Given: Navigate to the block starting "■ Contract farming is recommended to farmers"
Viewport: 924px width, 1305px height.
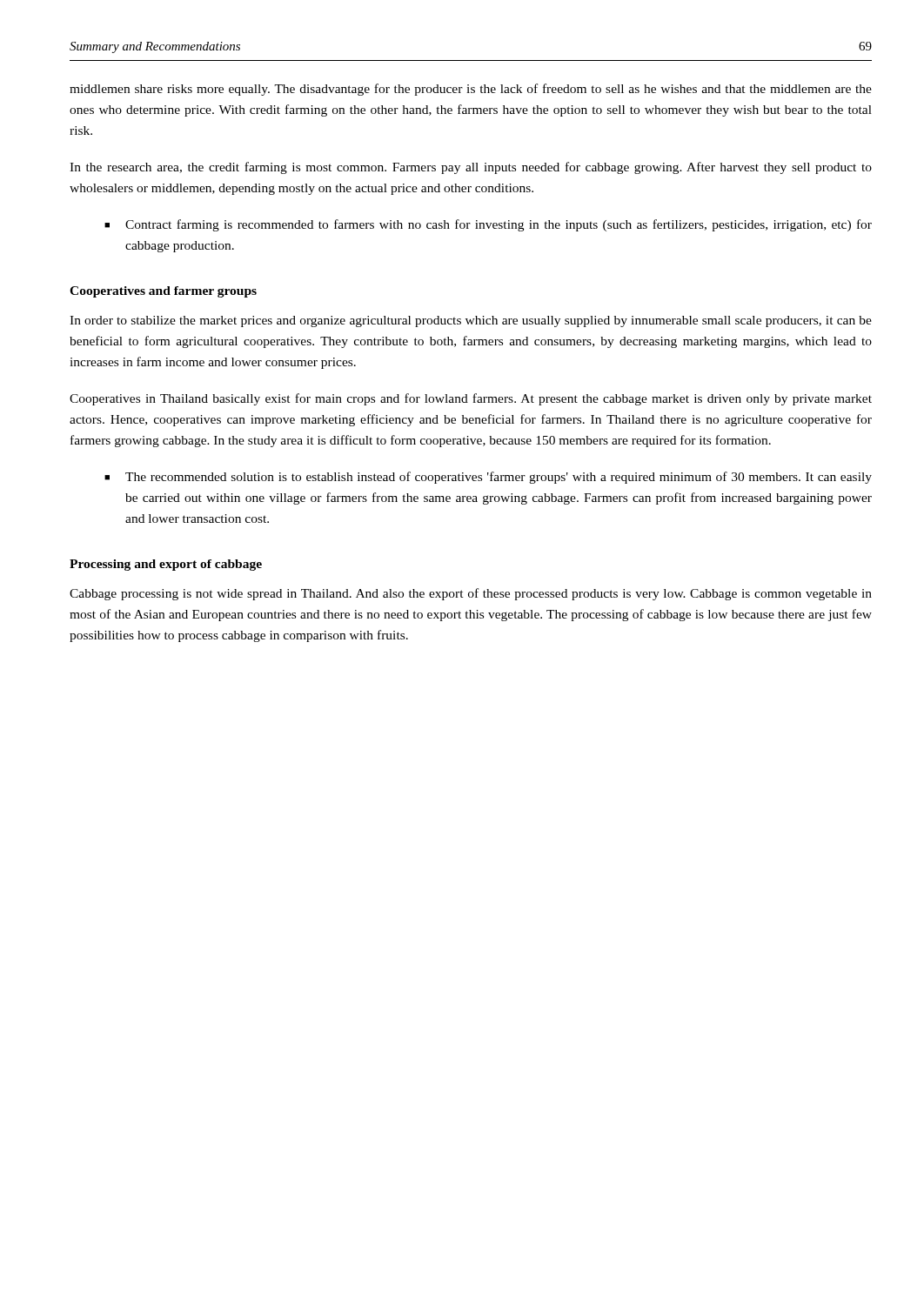Looking at the screenshot, I should 488,235.
